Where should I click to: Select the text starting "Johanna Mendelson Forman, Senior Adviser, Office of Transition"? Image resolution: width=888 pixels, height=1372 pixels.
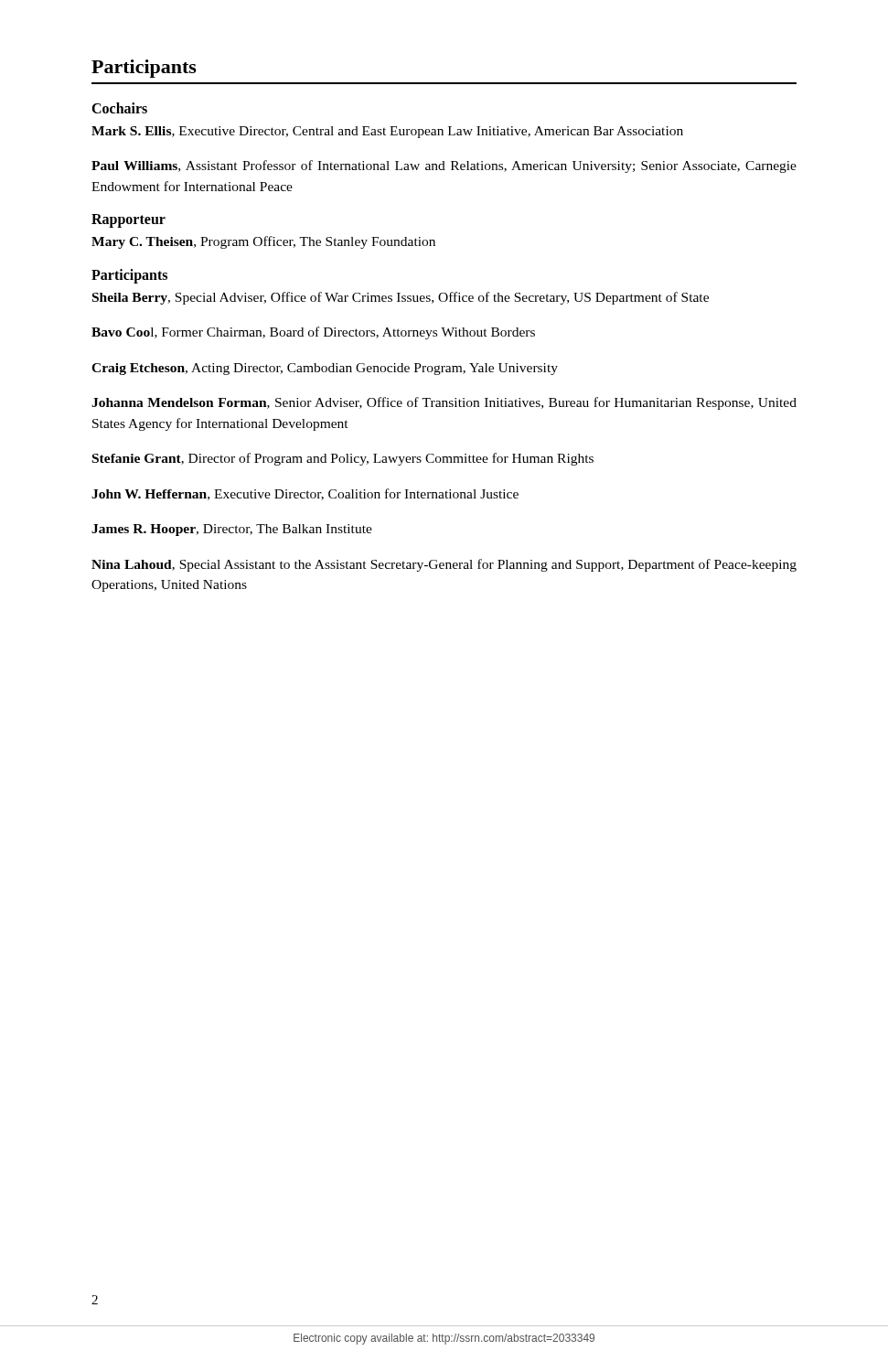(x=444, y=412)
